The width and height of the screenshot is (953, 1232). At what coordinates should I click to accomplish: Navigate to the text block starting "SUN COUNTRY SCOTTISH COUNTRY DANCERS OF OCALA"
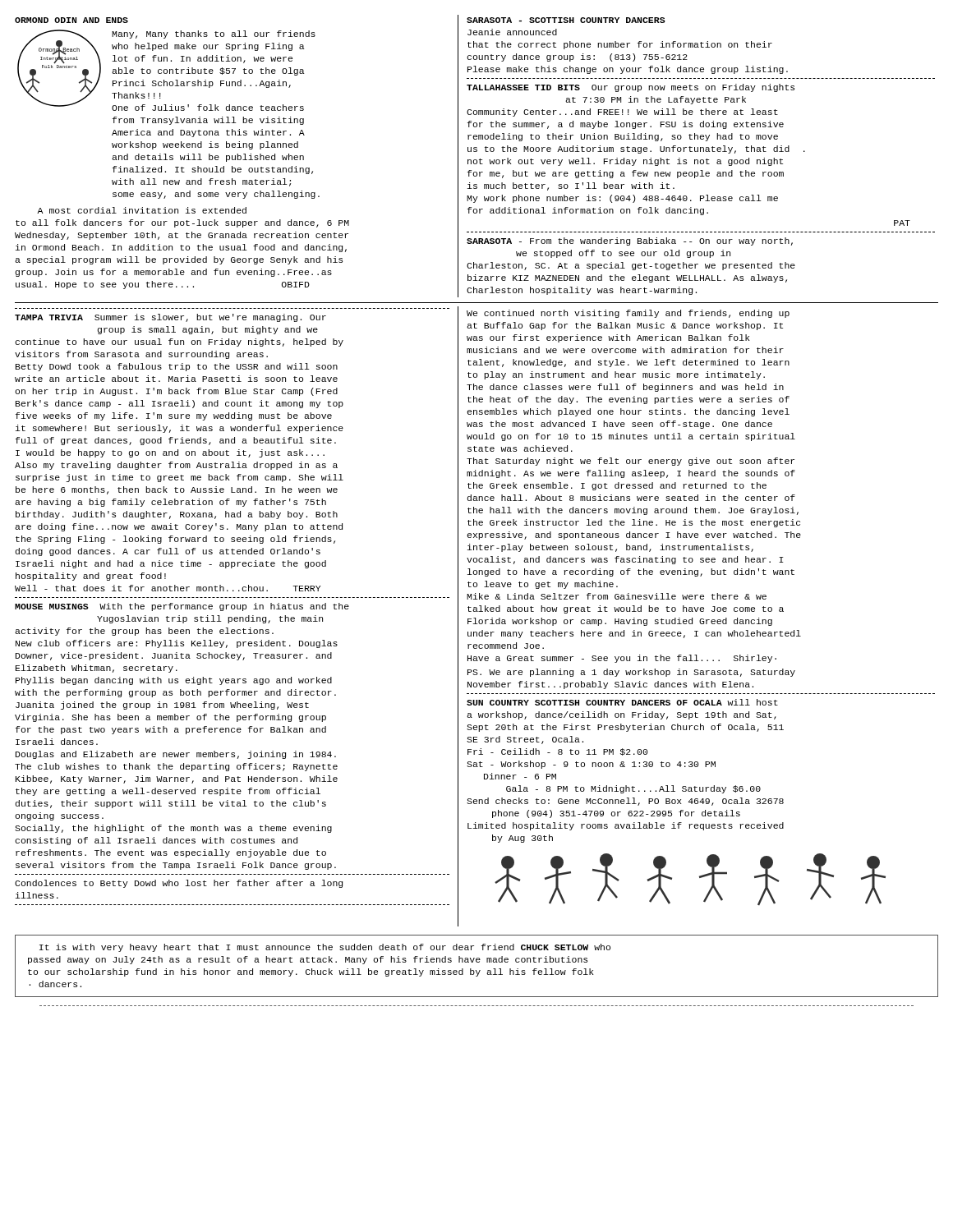click(x=623, y=703)
